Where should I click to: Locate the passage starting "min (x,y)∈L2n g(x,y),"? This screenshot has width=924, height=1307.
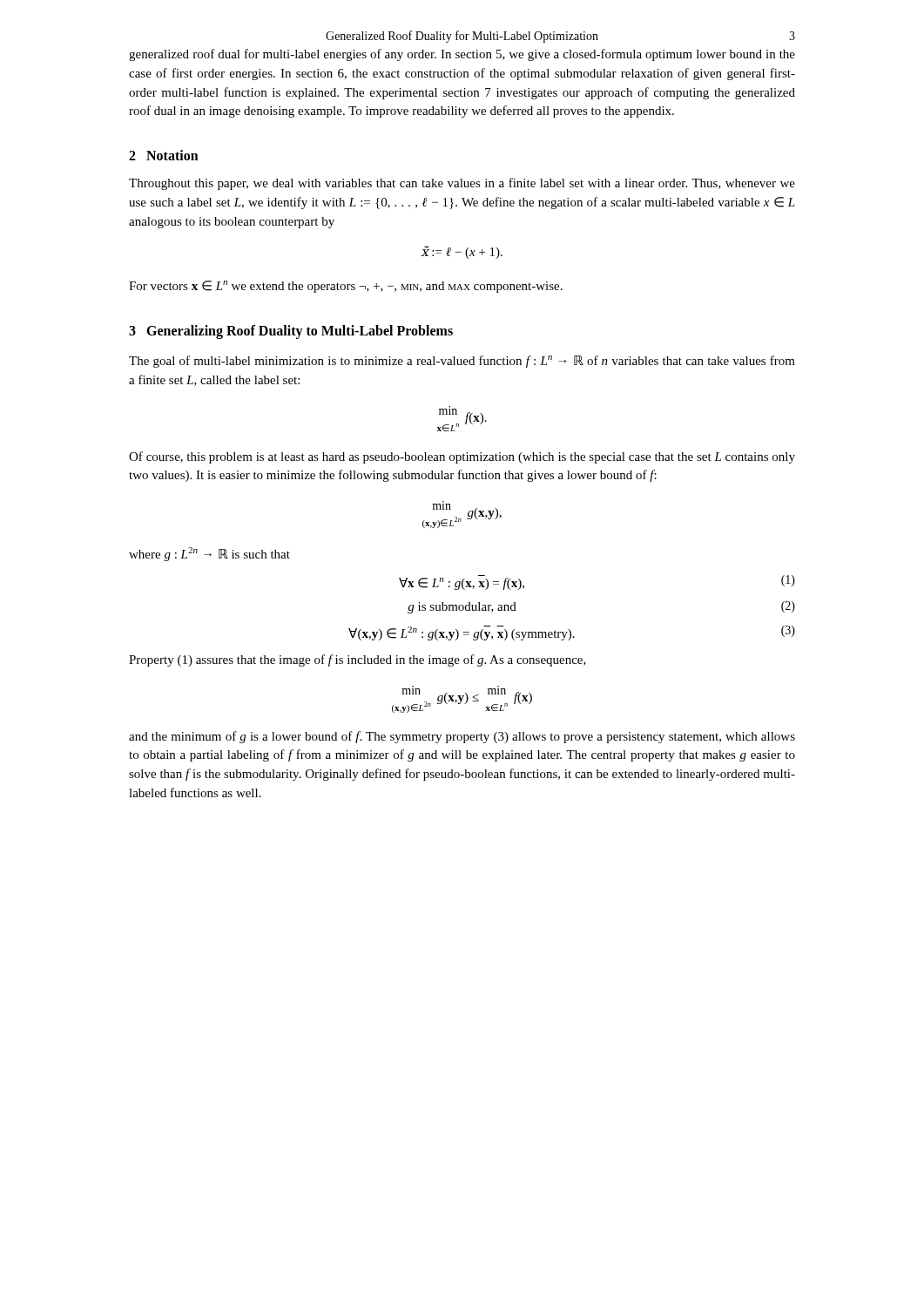(462, 514)
